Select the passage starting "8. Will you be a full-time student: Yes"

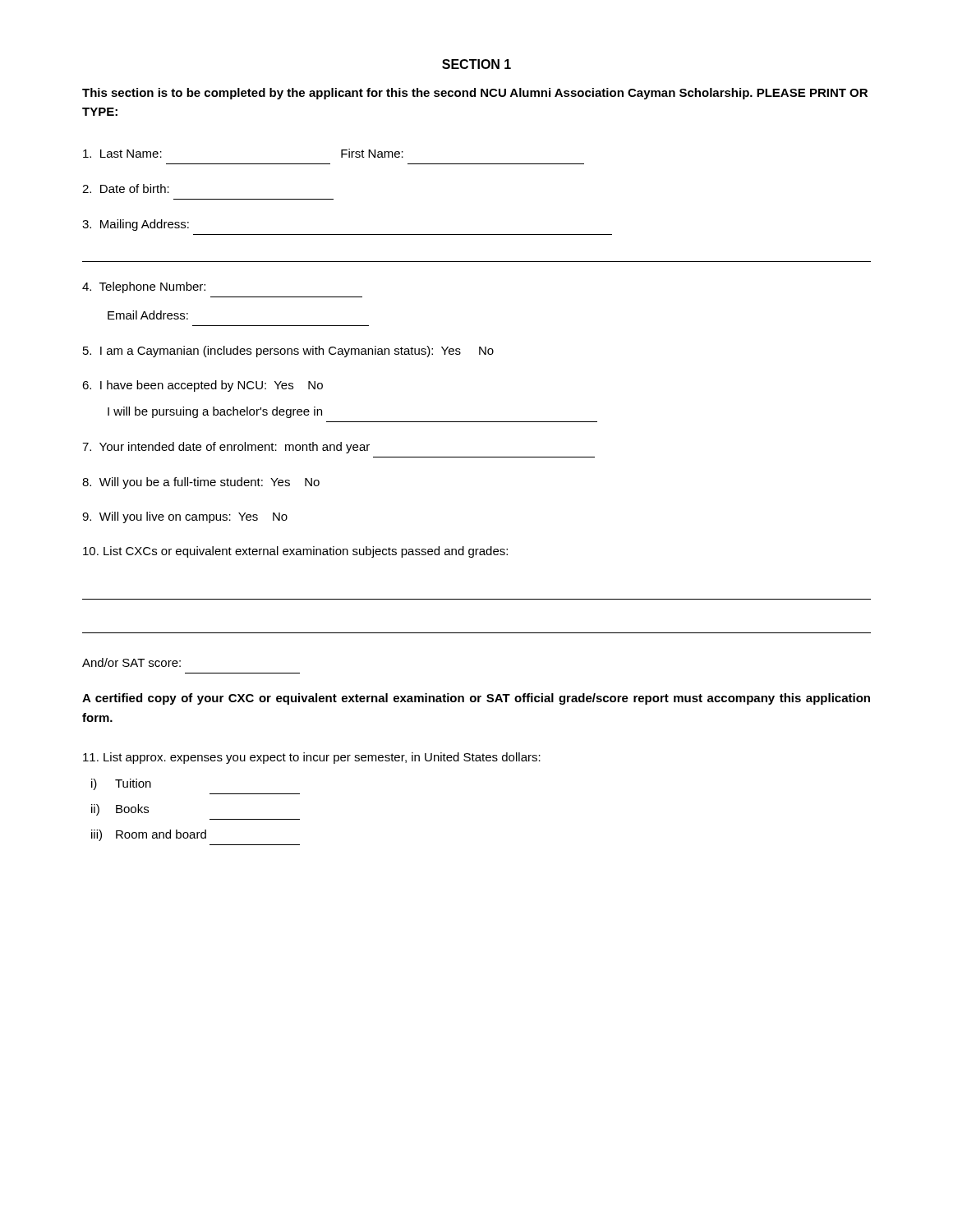click(x=201, y=482)
